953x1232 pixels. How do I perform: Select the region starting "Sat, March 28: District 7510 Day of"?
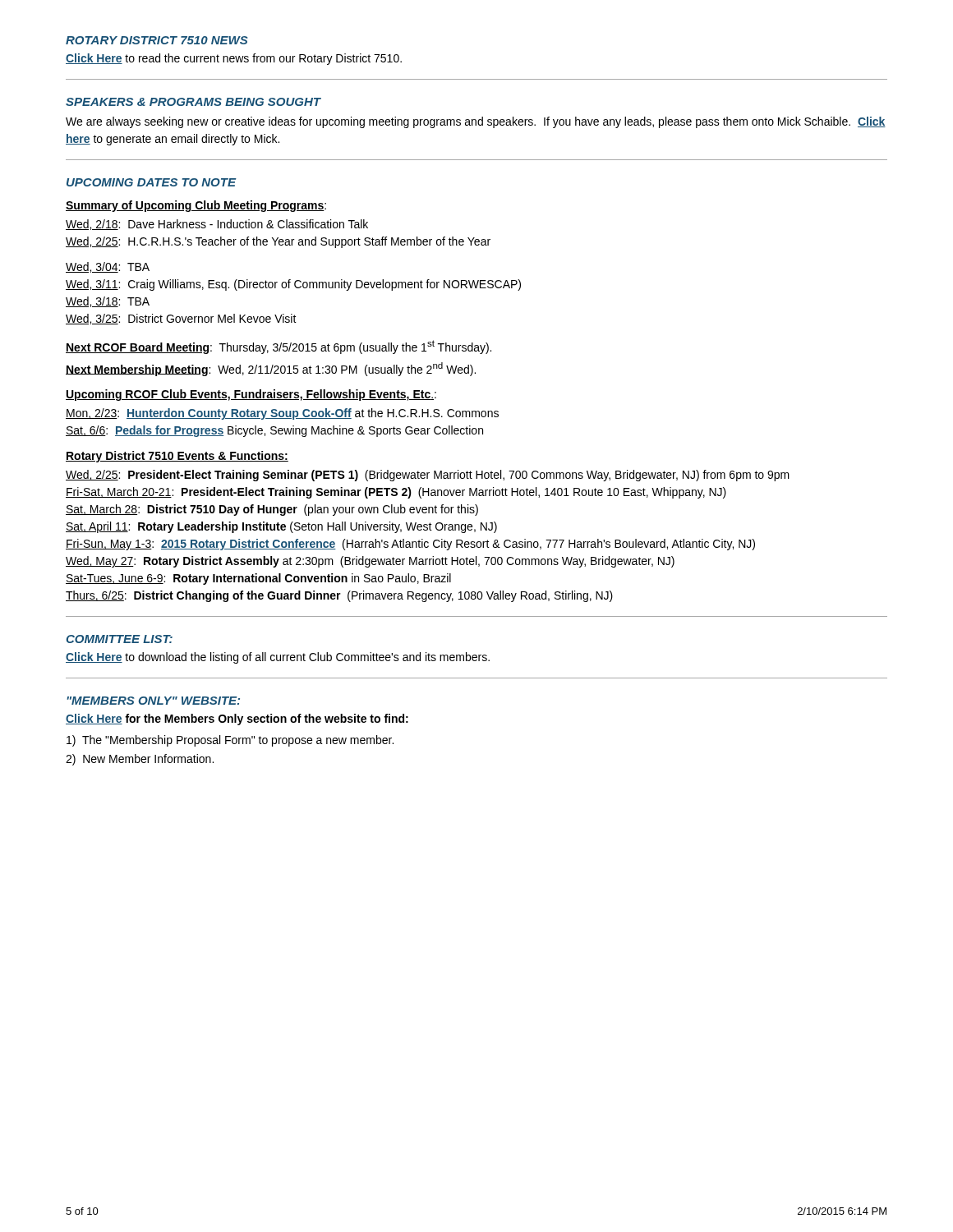tap(272, 509)
